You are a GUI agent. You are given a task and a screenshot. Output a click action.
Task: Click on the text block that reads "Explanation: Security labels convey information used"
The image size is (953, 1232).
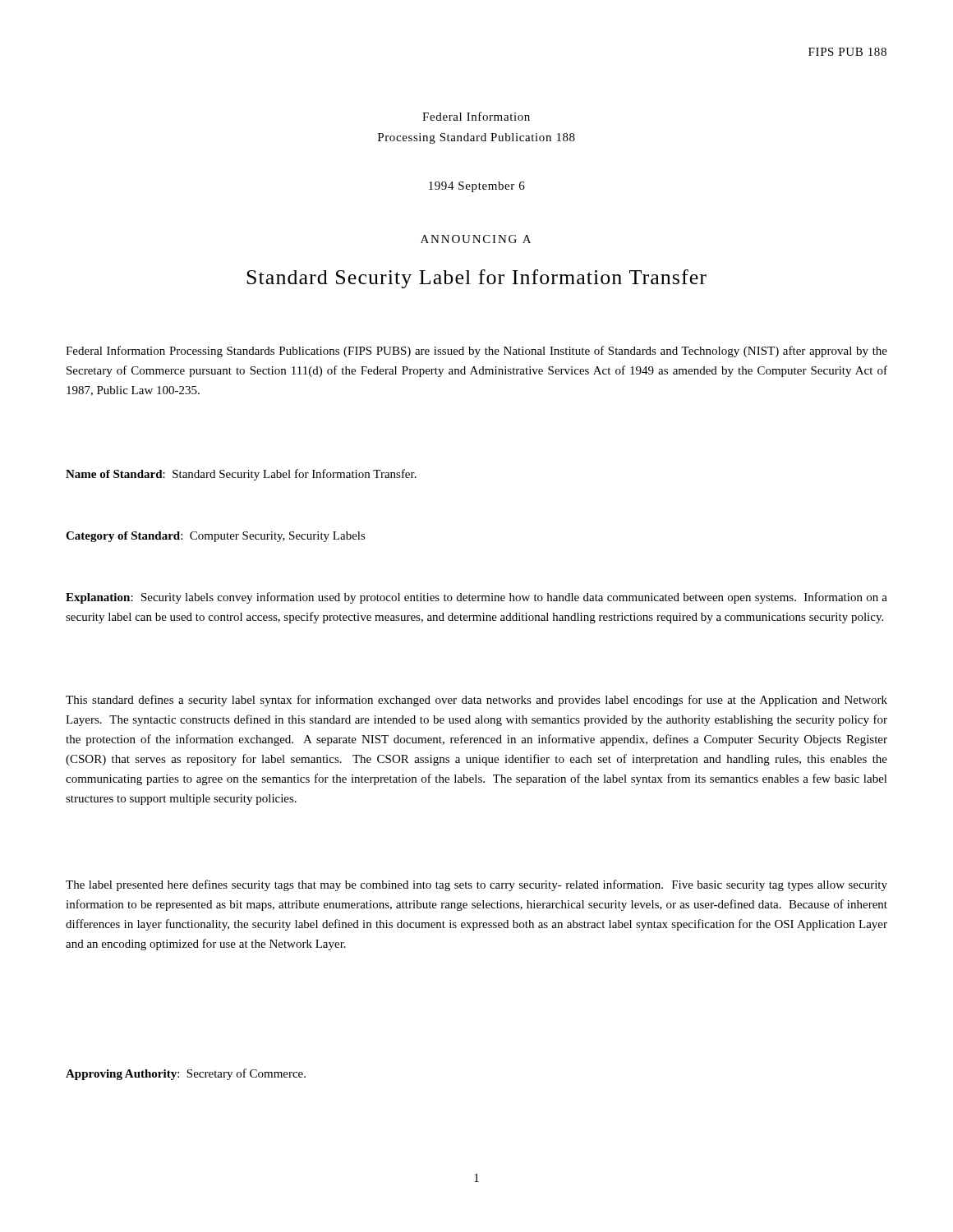coord(476,607)
